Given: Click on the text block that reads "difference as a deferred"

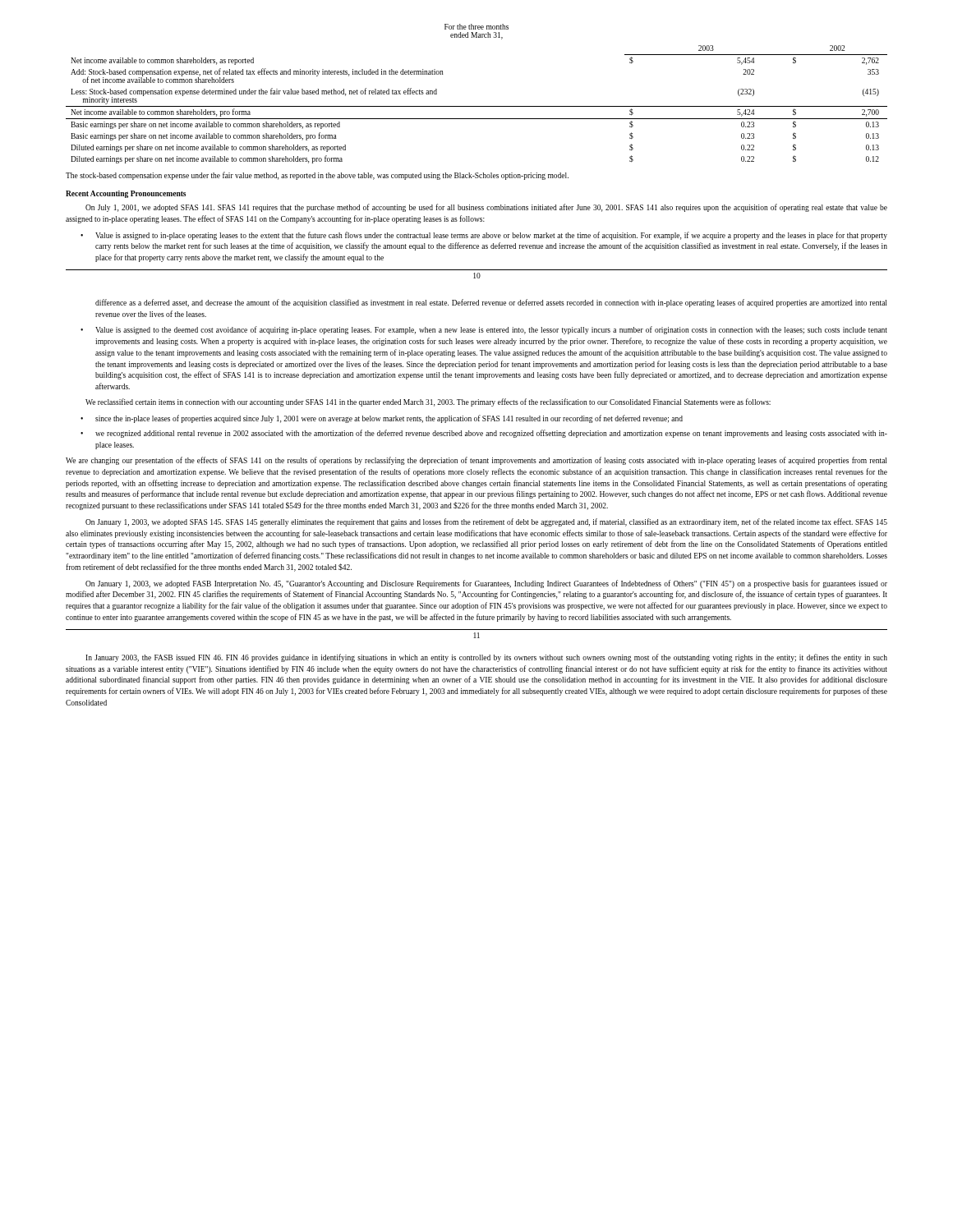Looking at the screenshot, I should click(491, 309).
